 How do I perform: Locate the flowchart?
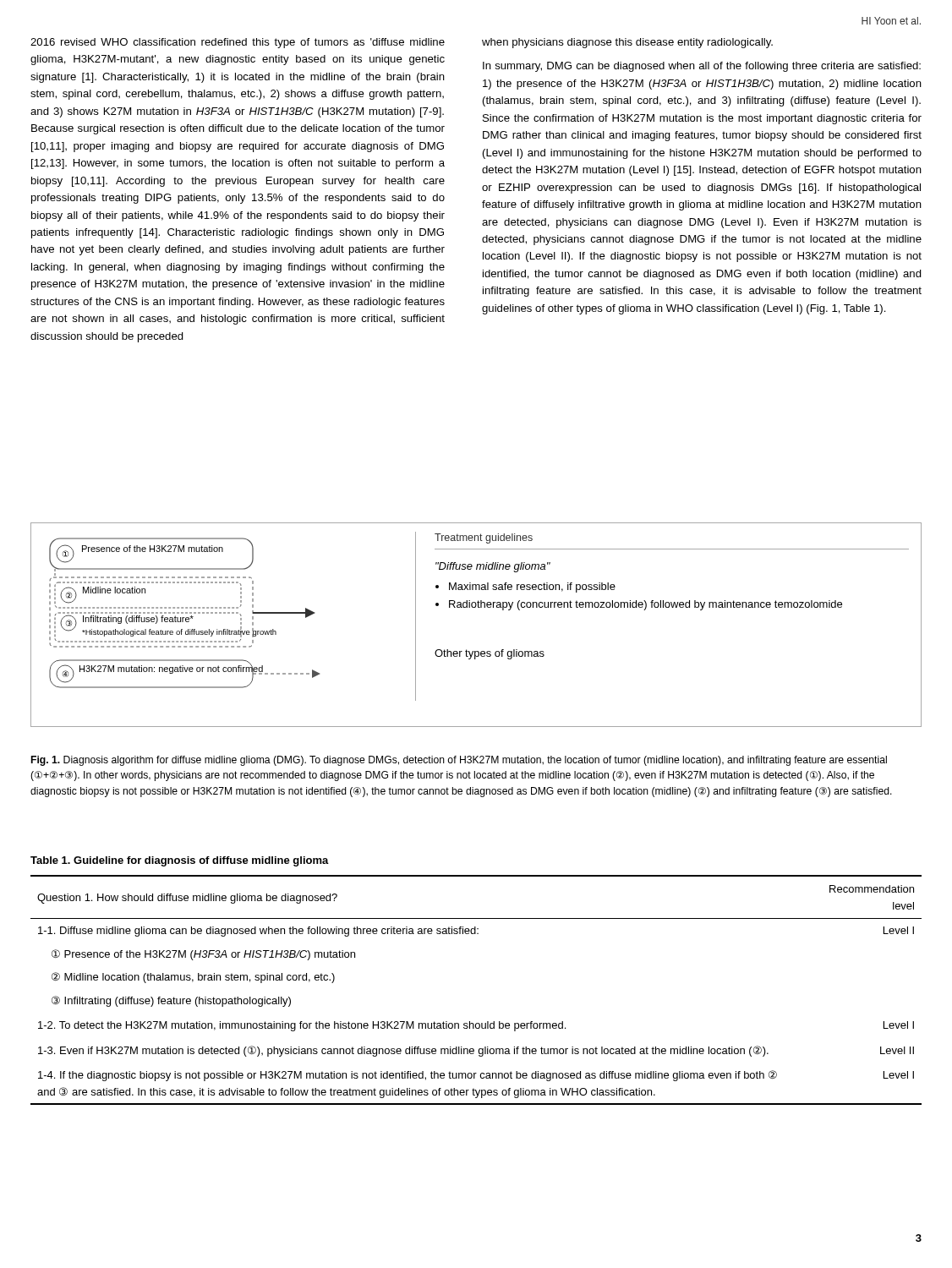click(x=476, y=625)
